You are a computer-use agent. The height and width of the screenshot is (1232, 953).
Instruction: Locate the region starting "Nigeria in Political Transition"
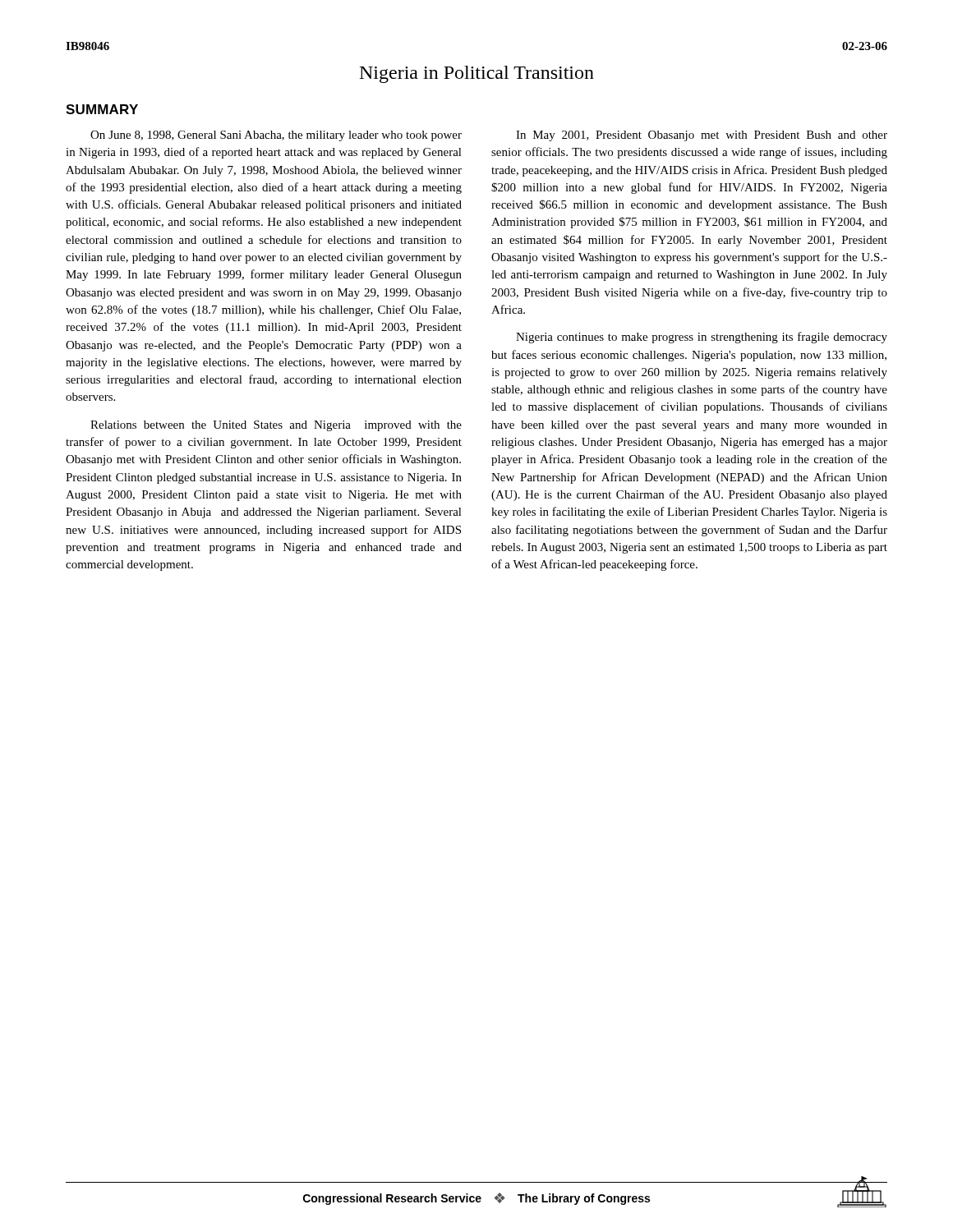tap(476, 72)
